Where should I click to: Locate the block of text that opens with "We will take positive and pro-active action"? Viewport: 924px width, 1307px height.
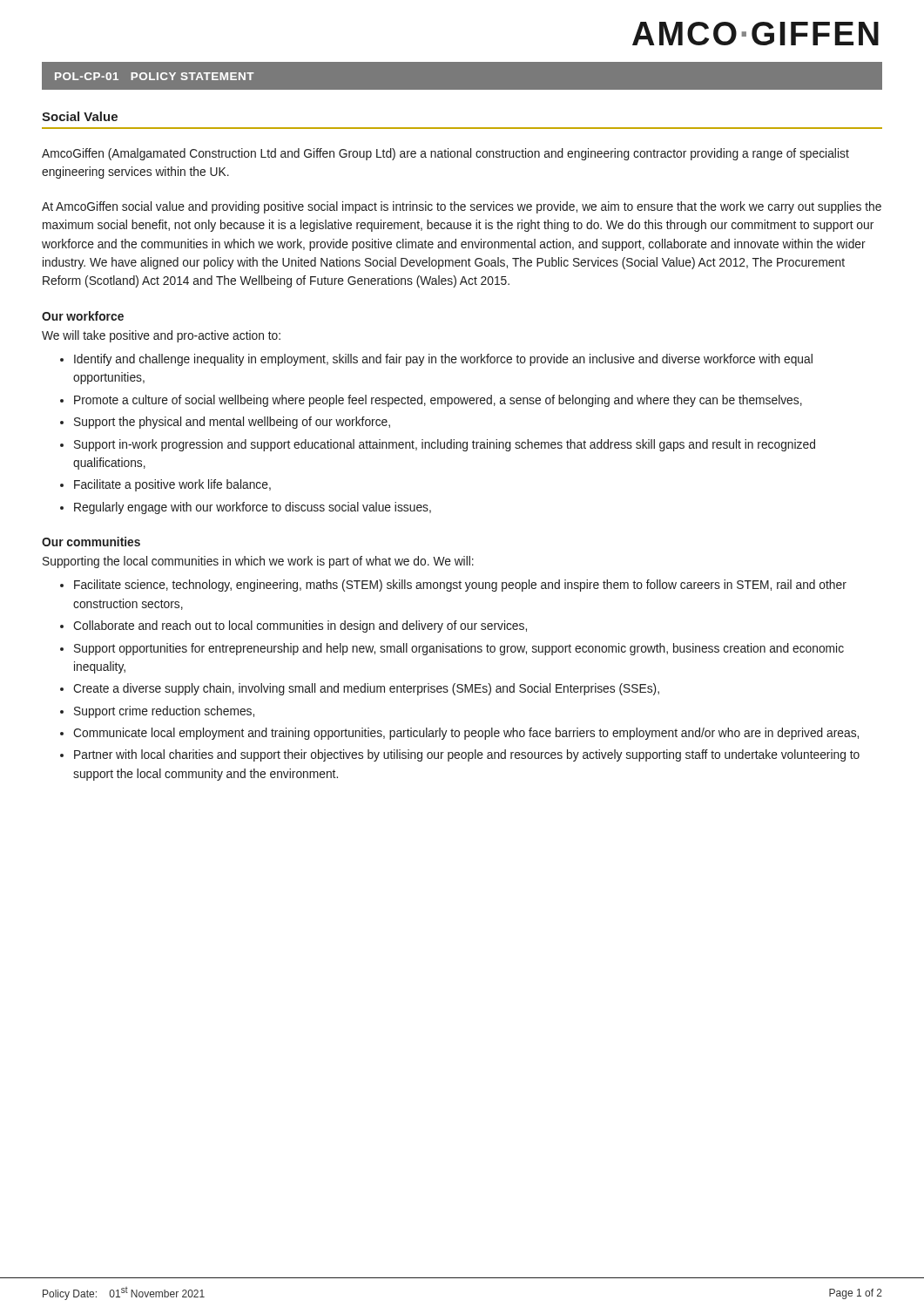point(162,336)
